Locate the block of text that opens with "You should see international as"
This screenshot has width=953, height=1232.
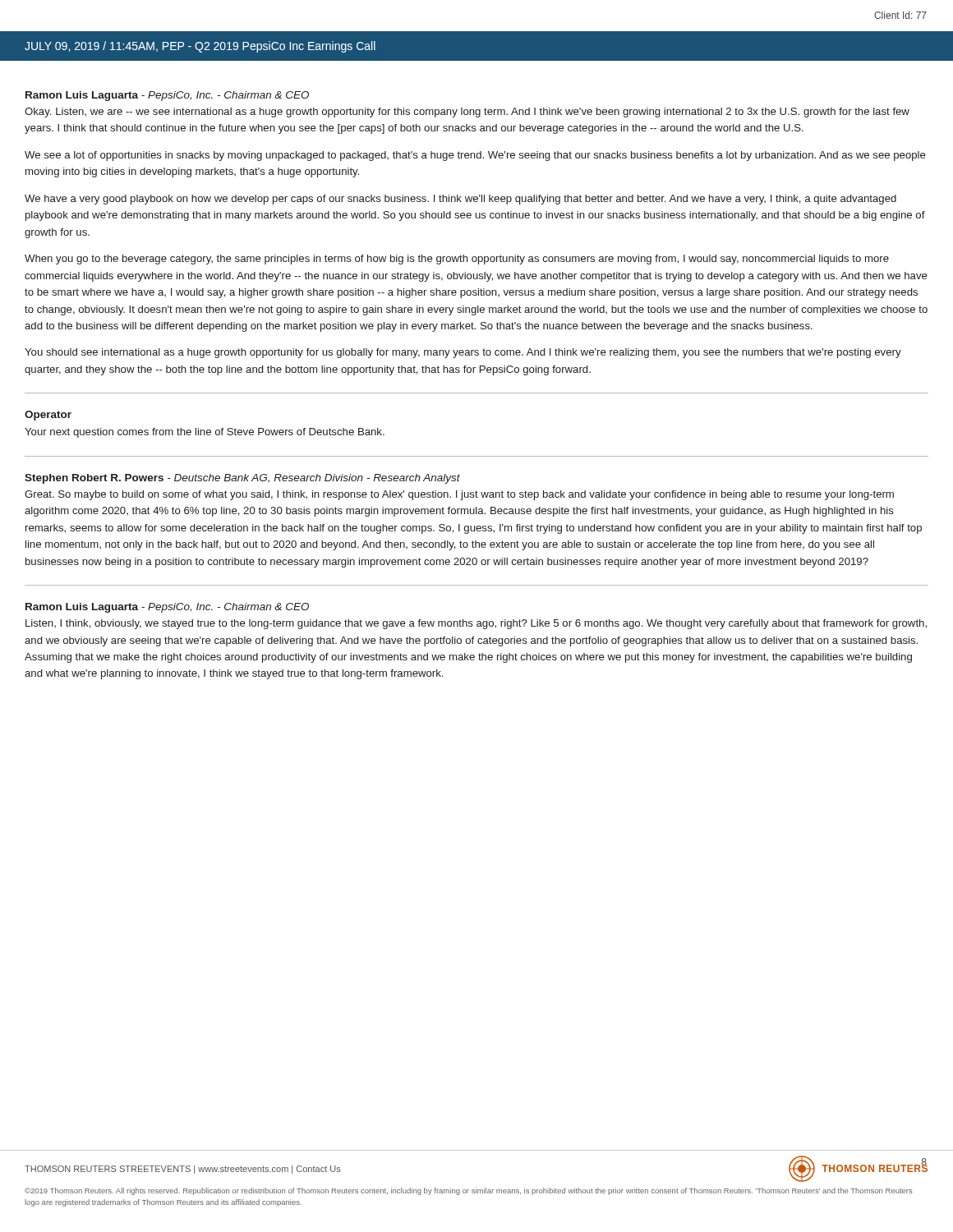coord(463,361)
